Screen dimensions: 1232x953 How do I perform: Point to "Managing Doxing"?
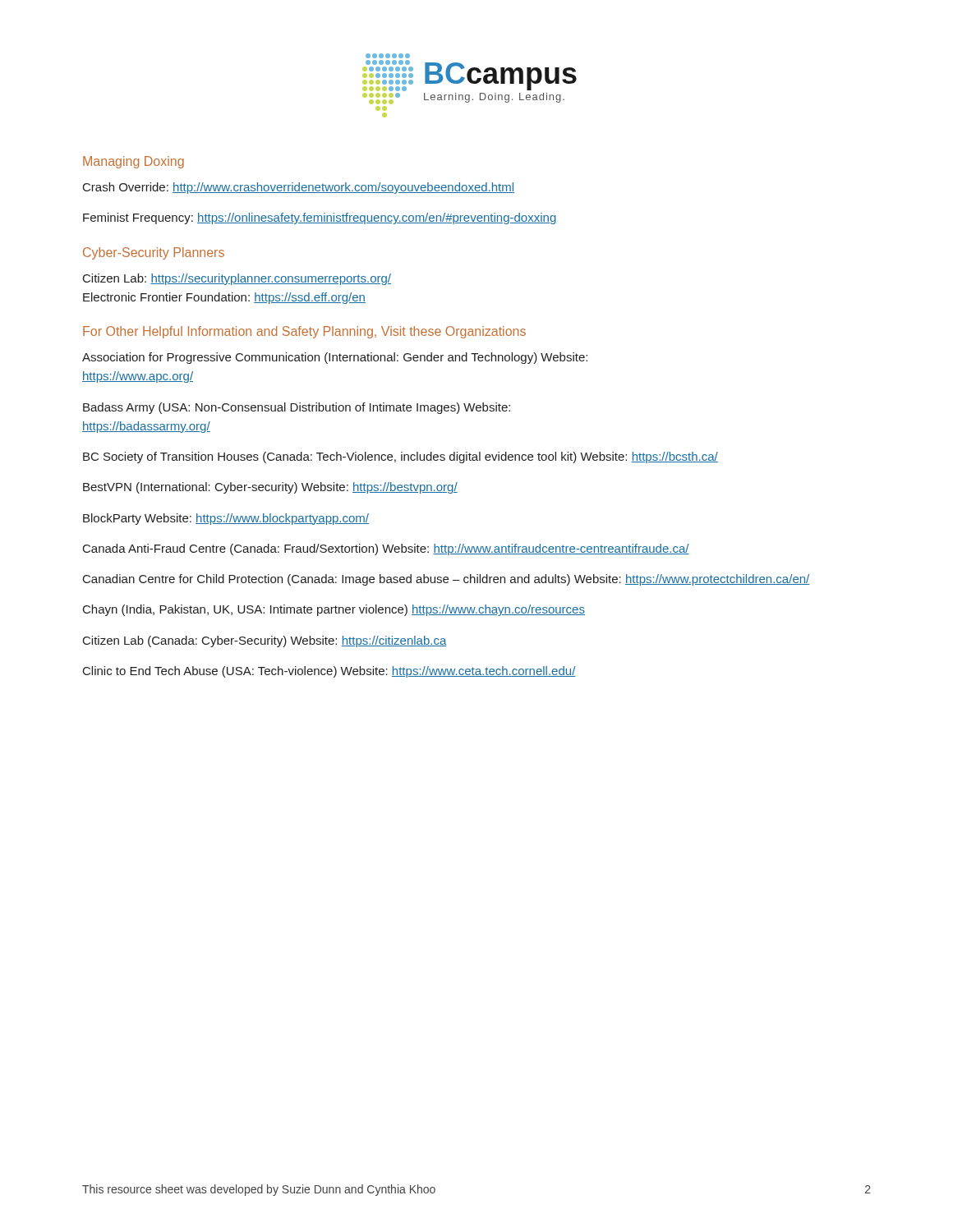point(133,161)
